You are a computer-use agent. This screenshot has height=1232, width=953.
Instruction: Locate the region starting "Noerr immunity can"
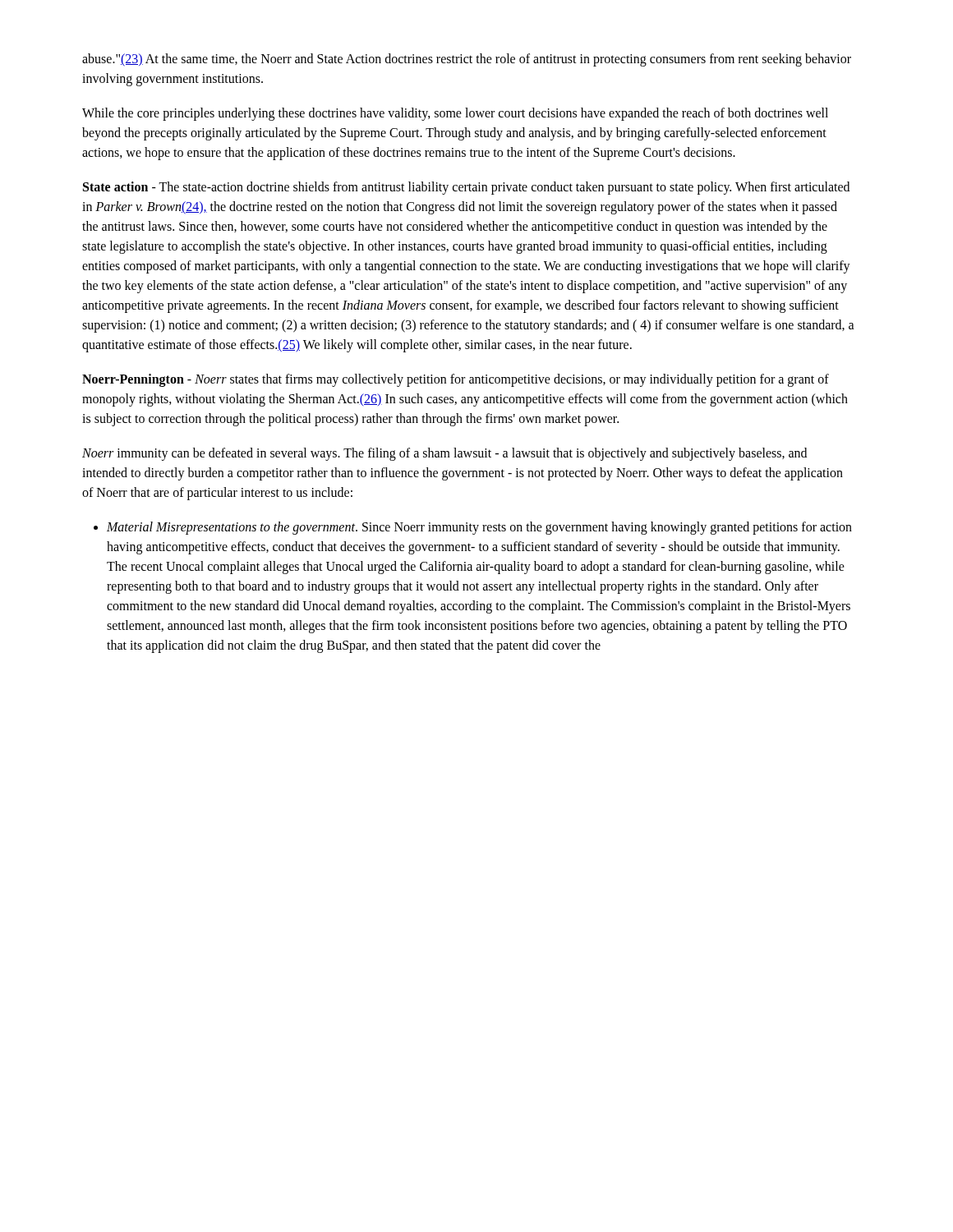(462, 473)
